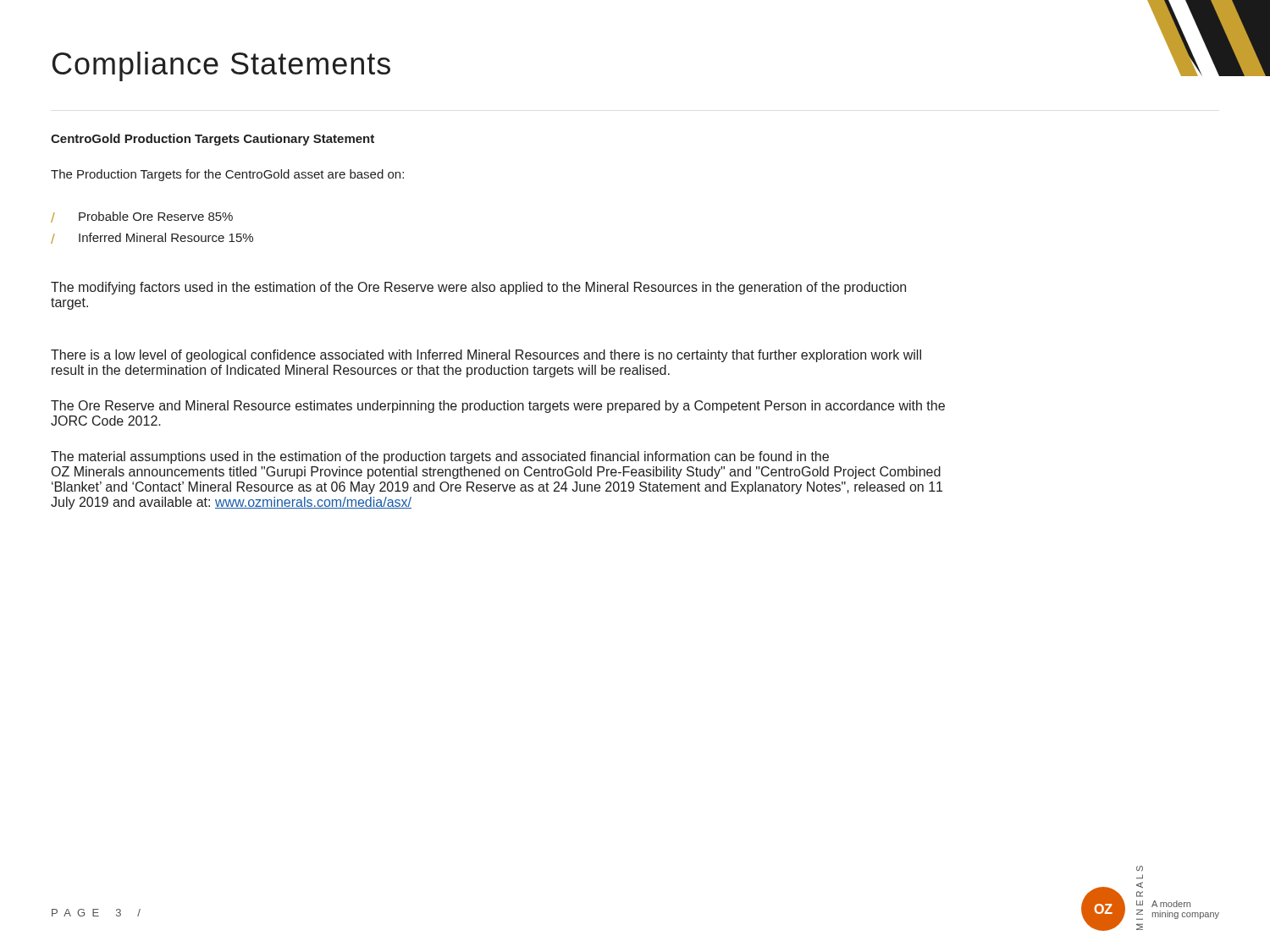The image size is (1270, 952).
Task: Select the text block with the text "There is a low level of geological confidence"
Action: point(635,363)
